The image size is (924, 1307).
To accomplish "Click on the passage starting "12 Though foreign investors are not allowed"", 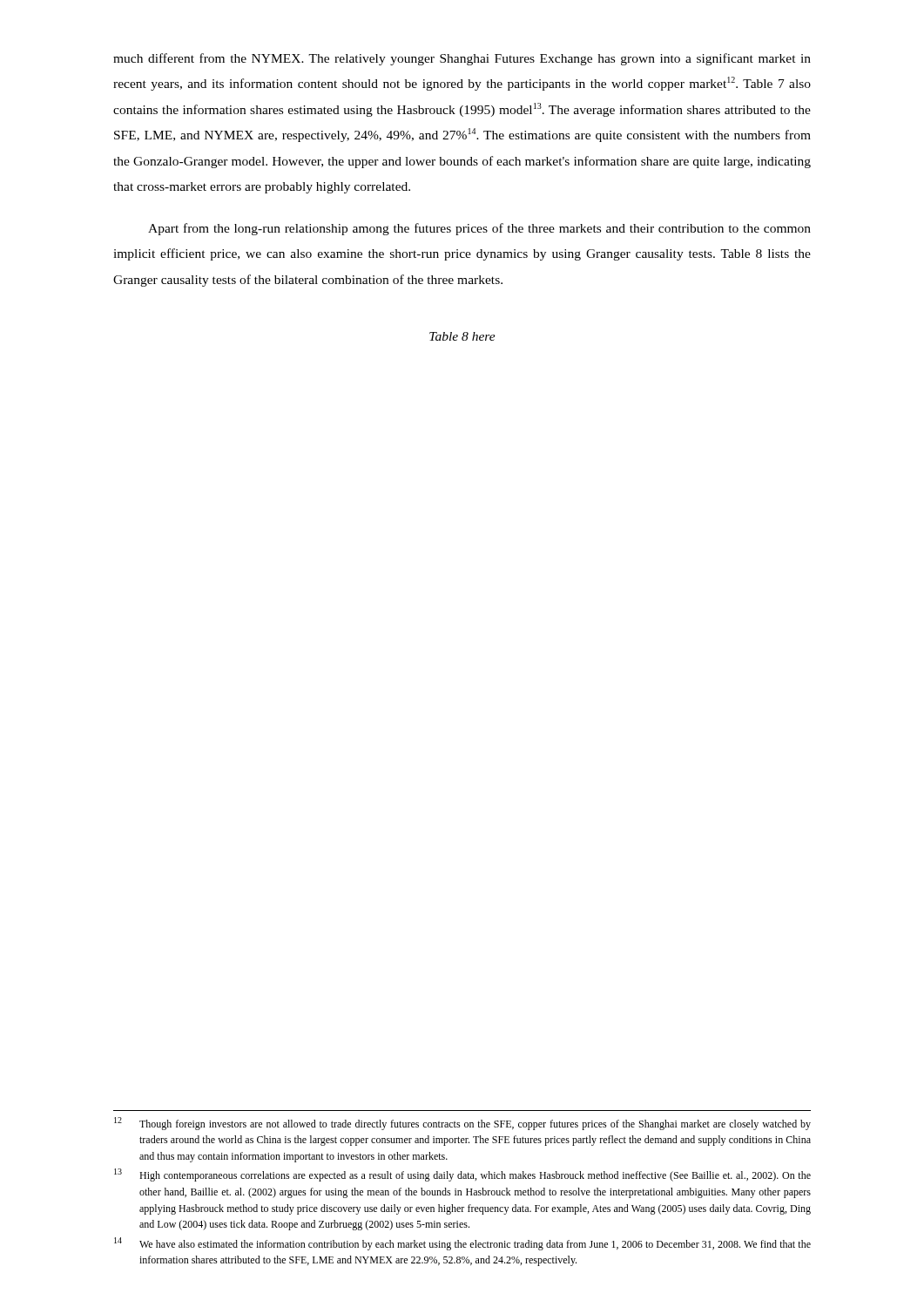I will pyautogui.click(x=462, y=1140).
